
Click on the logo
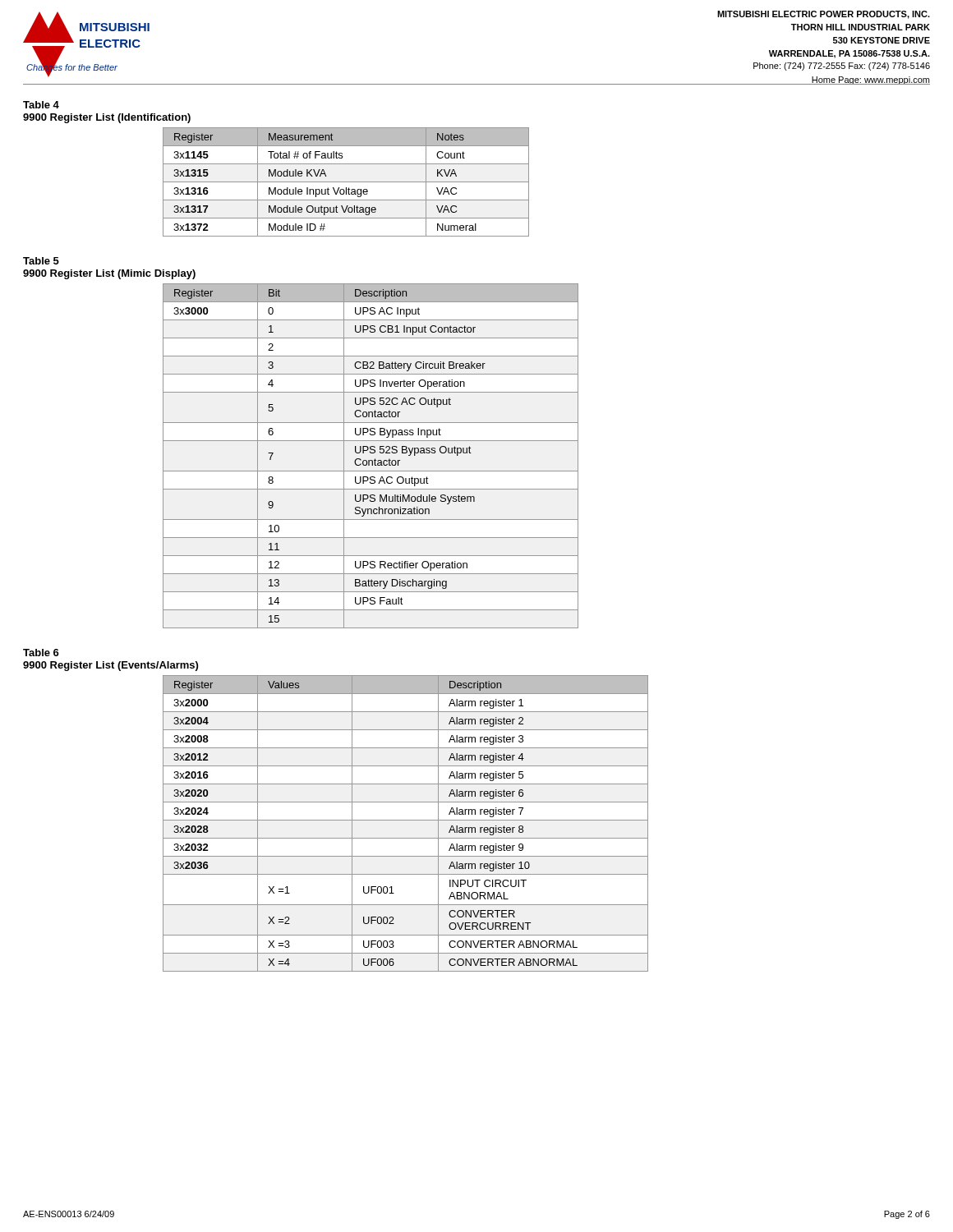pyautogui.click(x=105, y=46)
